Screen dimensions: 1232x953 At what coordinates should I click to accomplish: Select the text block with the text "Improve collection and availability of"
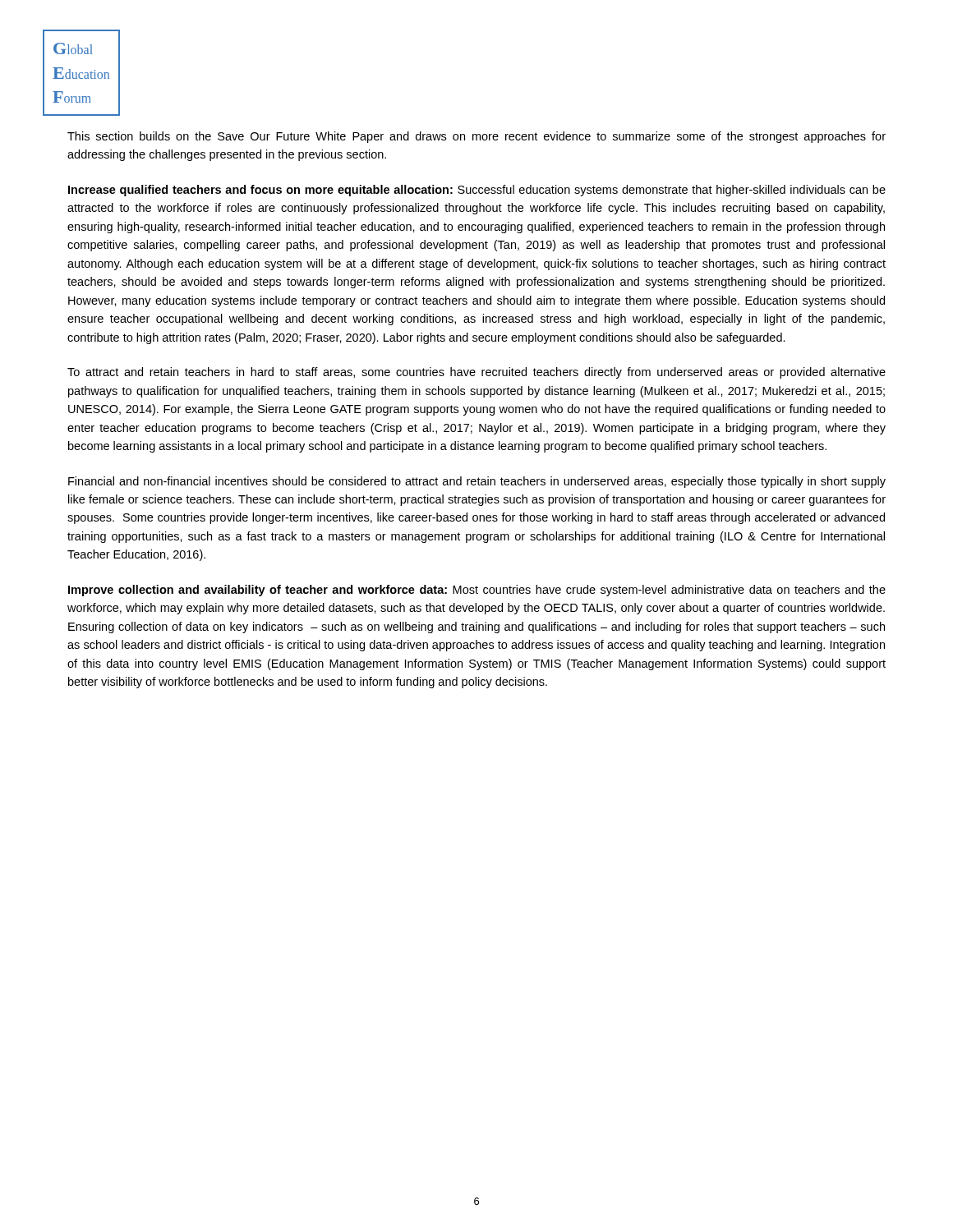coord(476,636)
